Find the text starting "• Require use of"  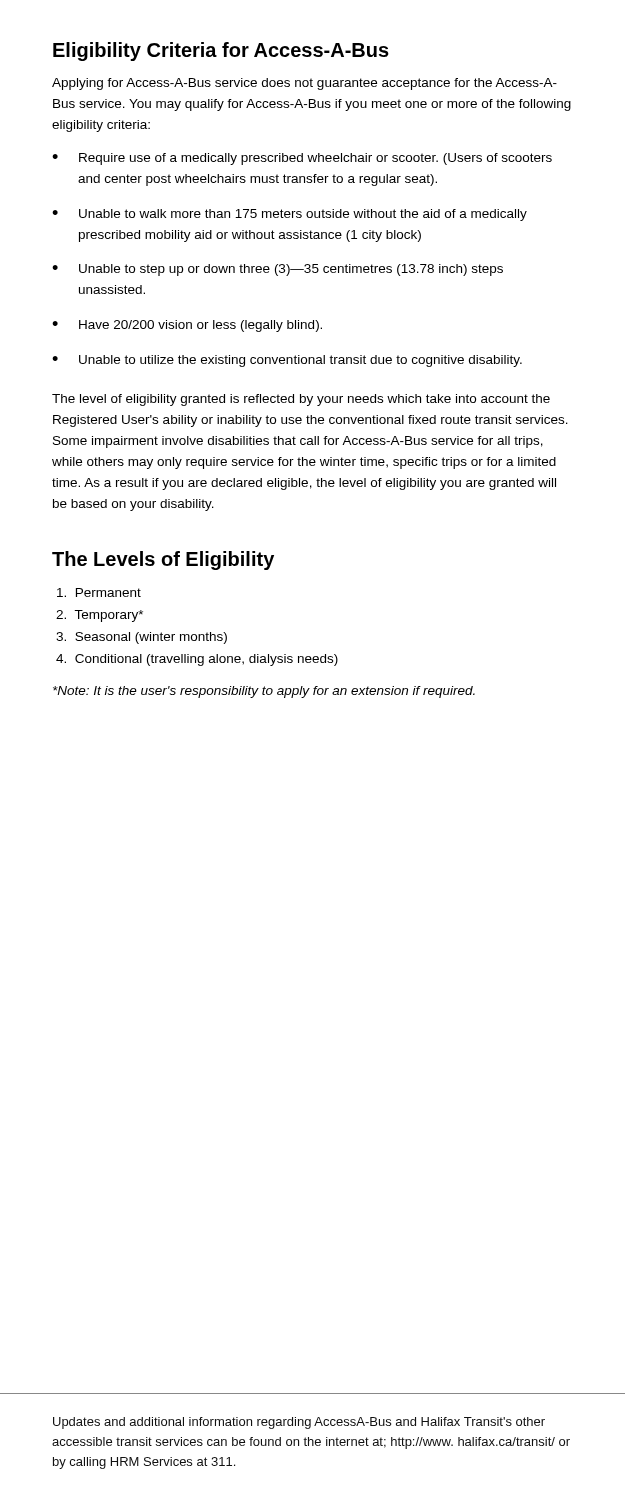click(x=312, y=169)
